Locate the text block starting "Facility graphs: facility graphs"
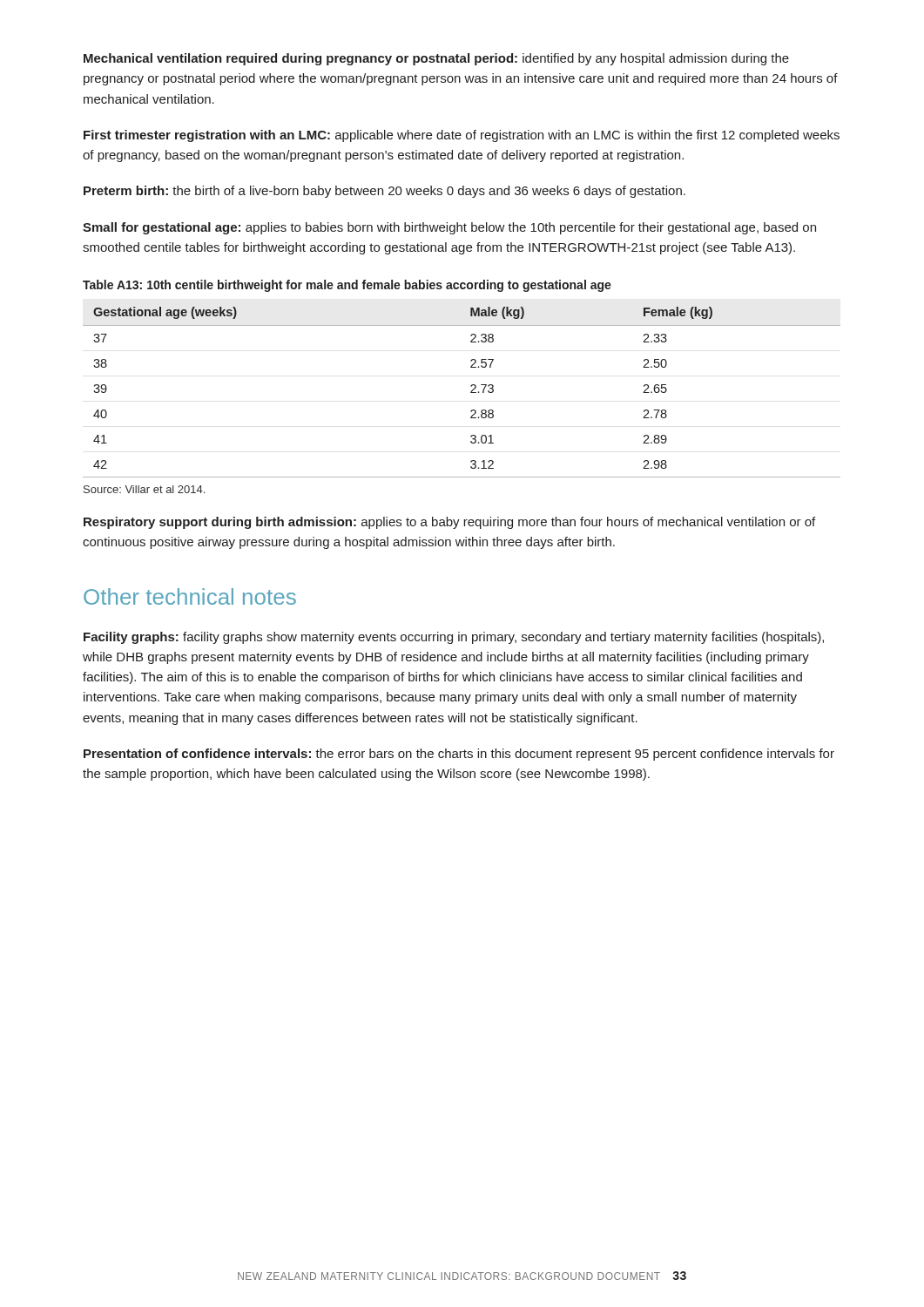 [x=454, y=677]
